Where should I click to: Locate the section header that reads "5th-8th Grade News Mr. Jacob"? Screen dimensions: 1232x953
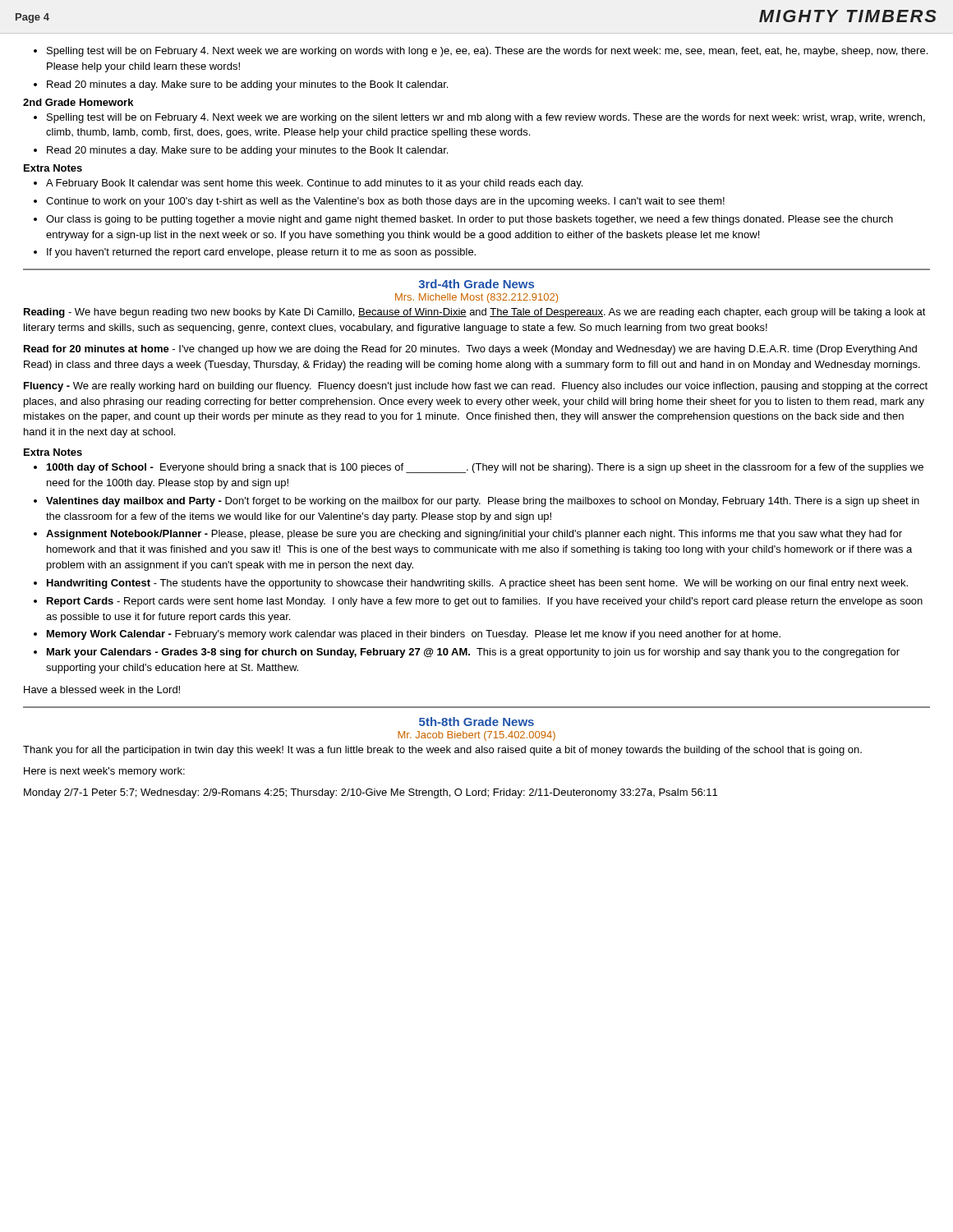click(x=476, y=728)
